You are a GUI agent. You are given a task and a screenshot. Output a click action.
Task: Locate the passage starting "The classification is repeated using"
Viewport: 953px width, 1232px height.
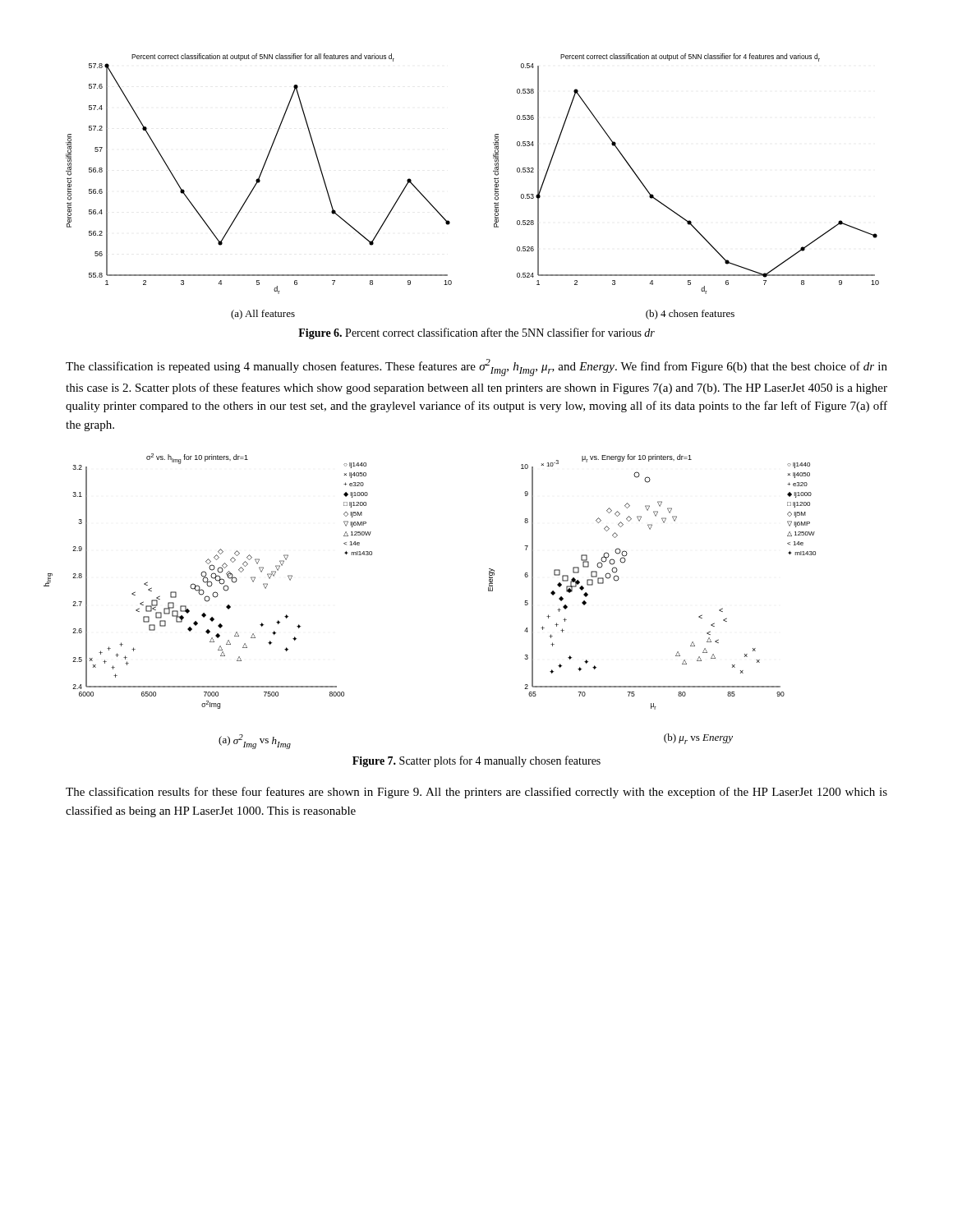[476, 394]
